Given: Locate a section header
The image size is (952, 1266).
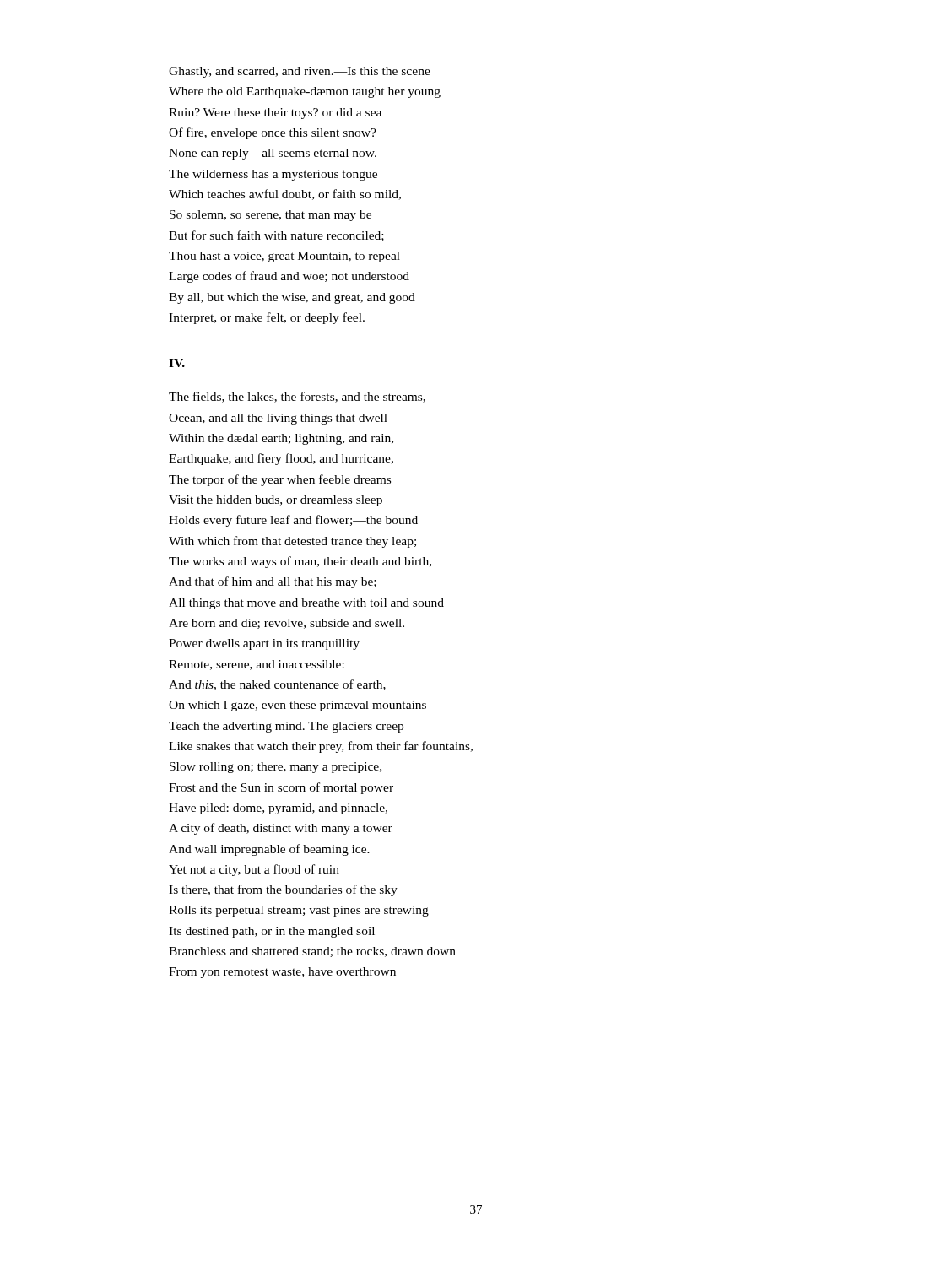Looking at the screenshot, I should (x=177, y=363).
